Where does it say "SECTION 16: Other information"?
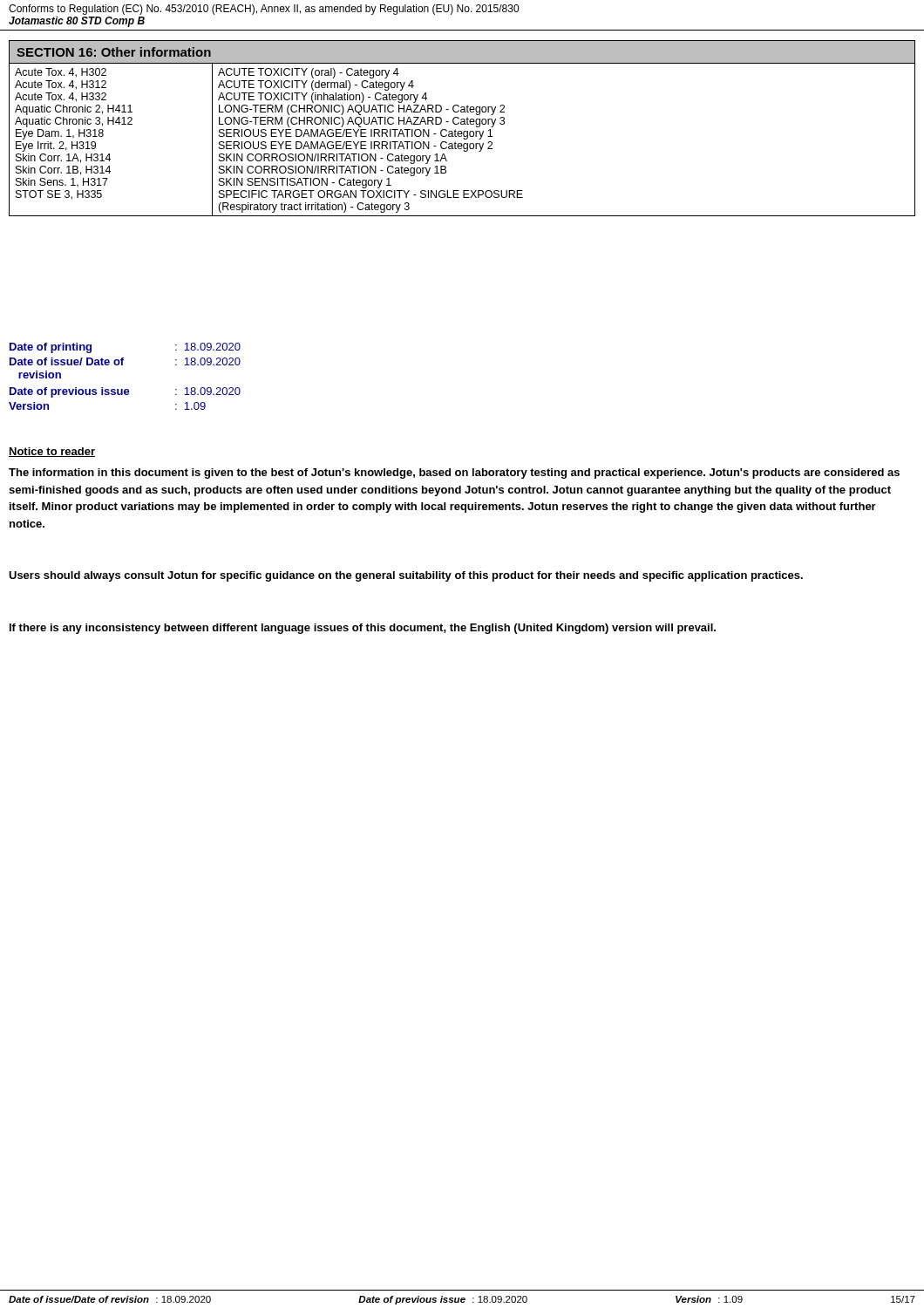The width and height of the screenshot is (924, 1308). click(x=114, y=52)
